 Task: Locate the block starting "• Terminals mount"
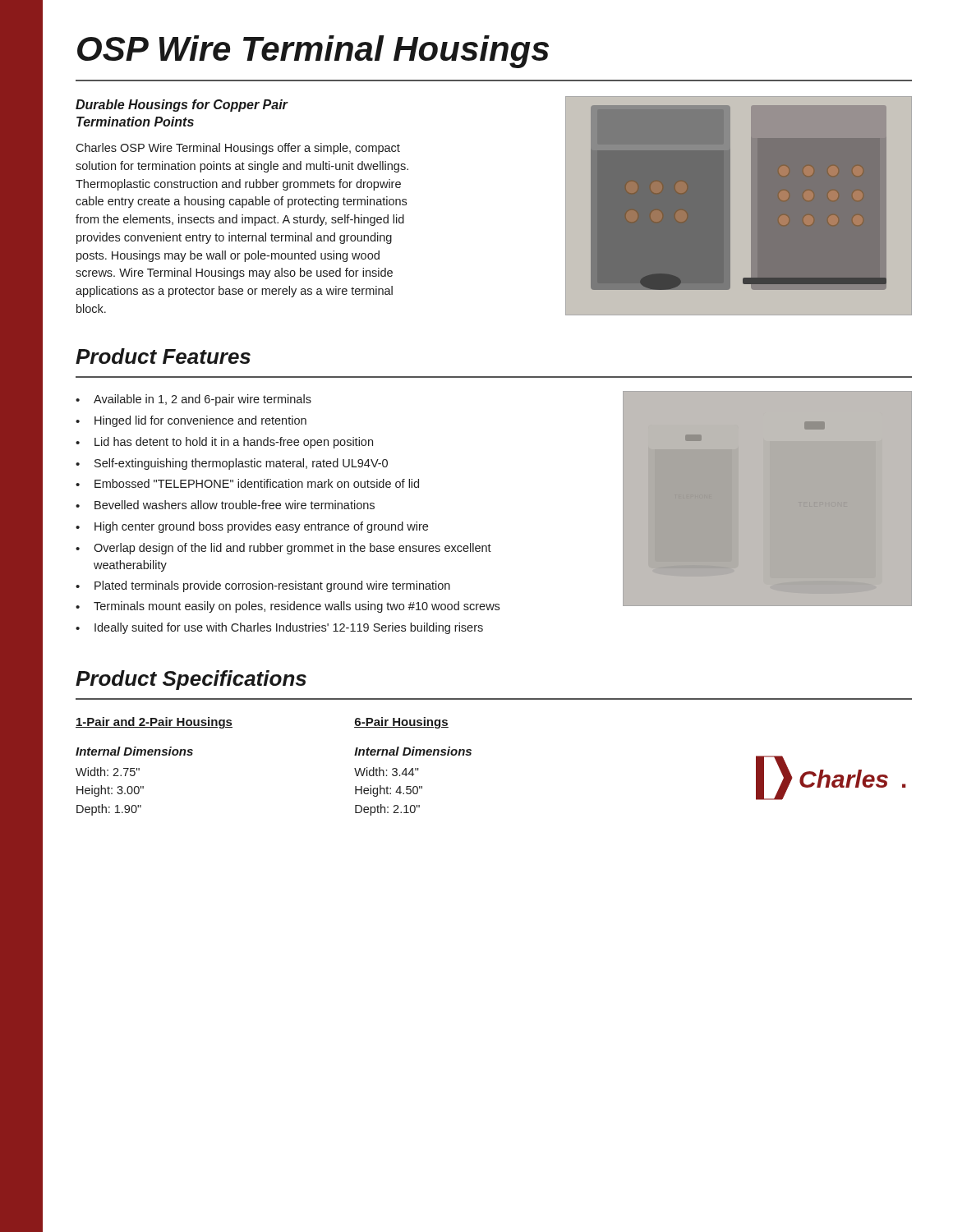pos(288,607)
